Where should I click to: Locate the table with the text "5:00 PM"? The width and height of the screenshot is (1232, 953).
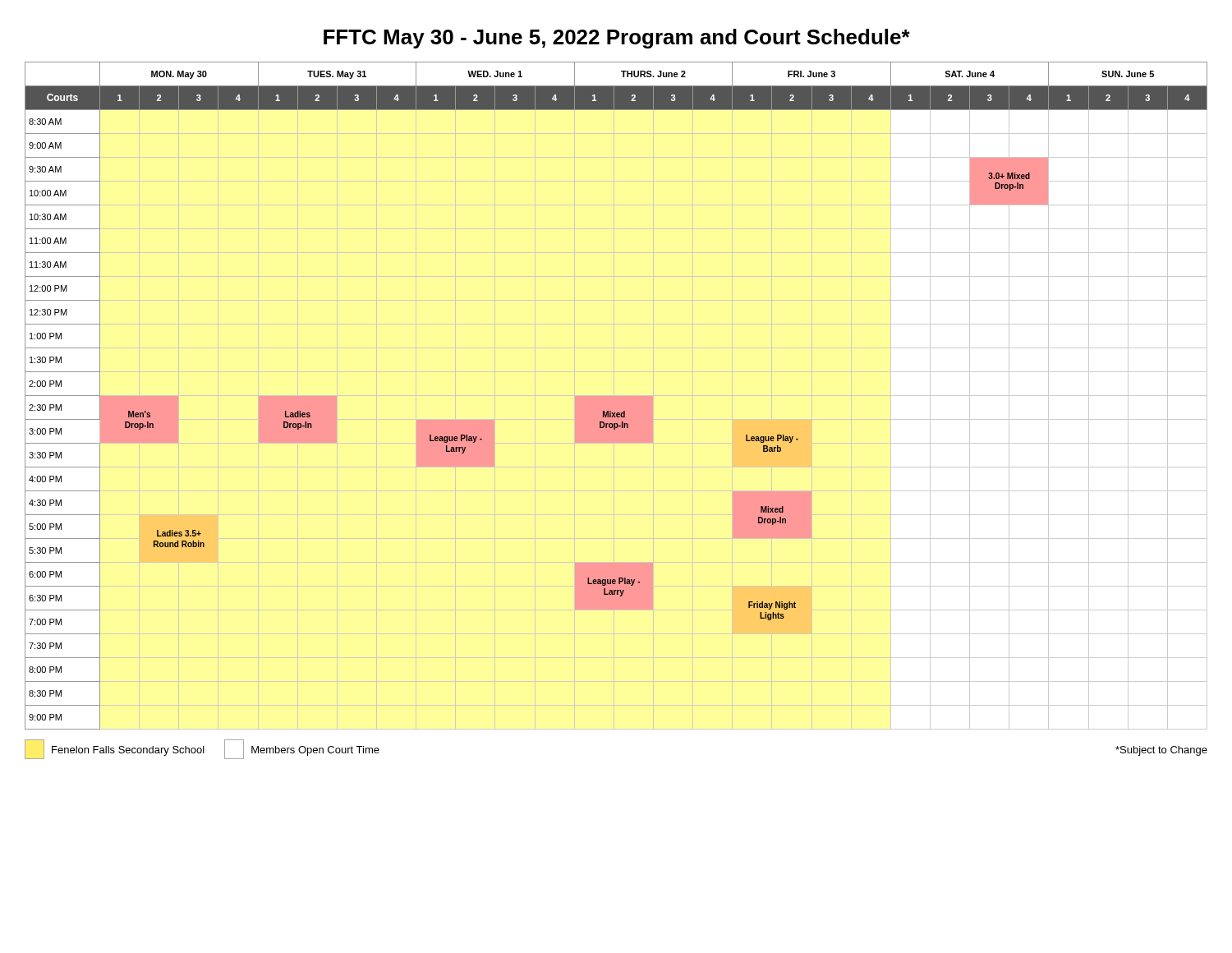coord(616,396)
